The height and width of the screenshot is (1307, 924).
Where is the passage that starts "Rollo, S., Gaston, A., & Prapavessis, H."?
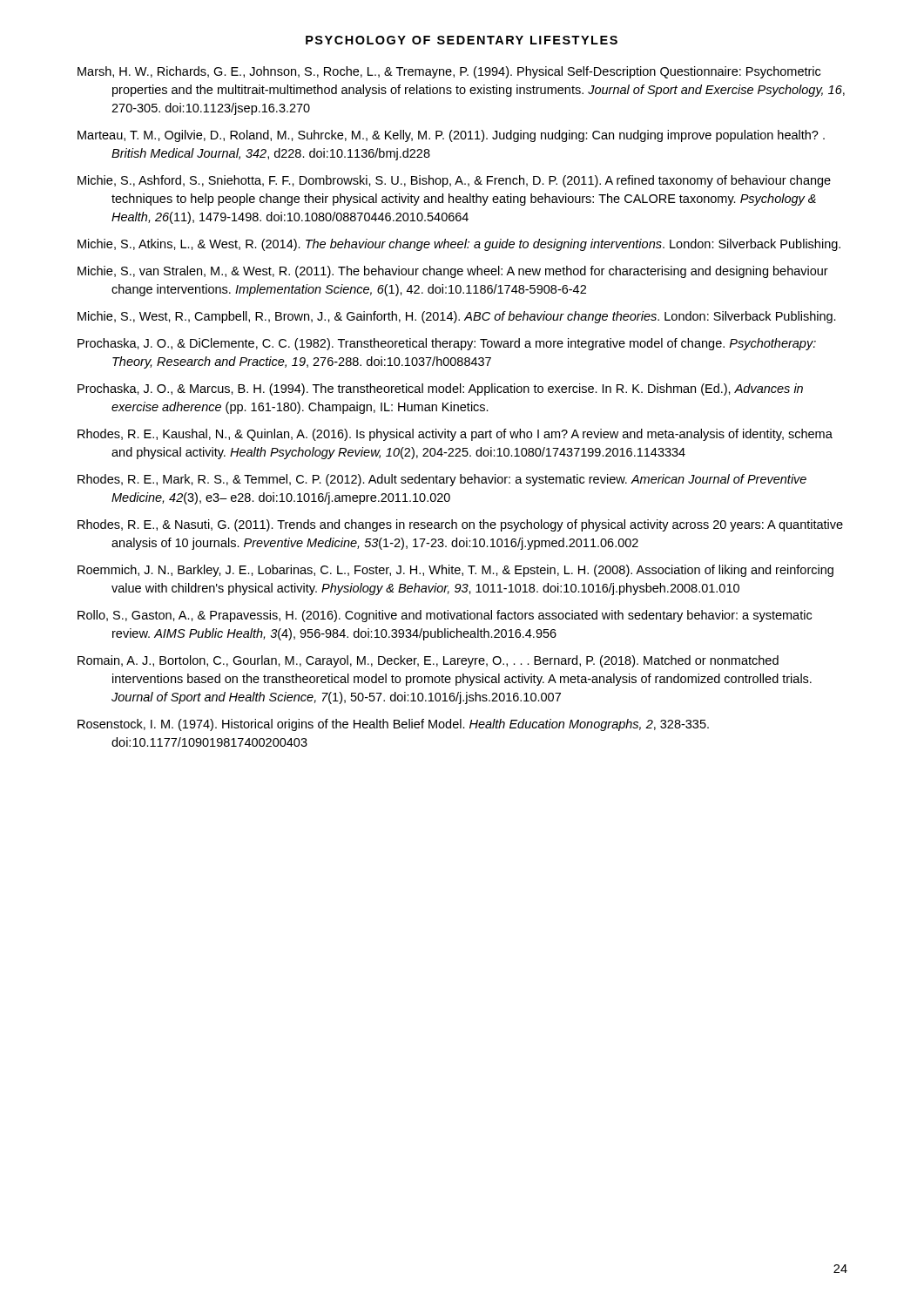point(444,625)
